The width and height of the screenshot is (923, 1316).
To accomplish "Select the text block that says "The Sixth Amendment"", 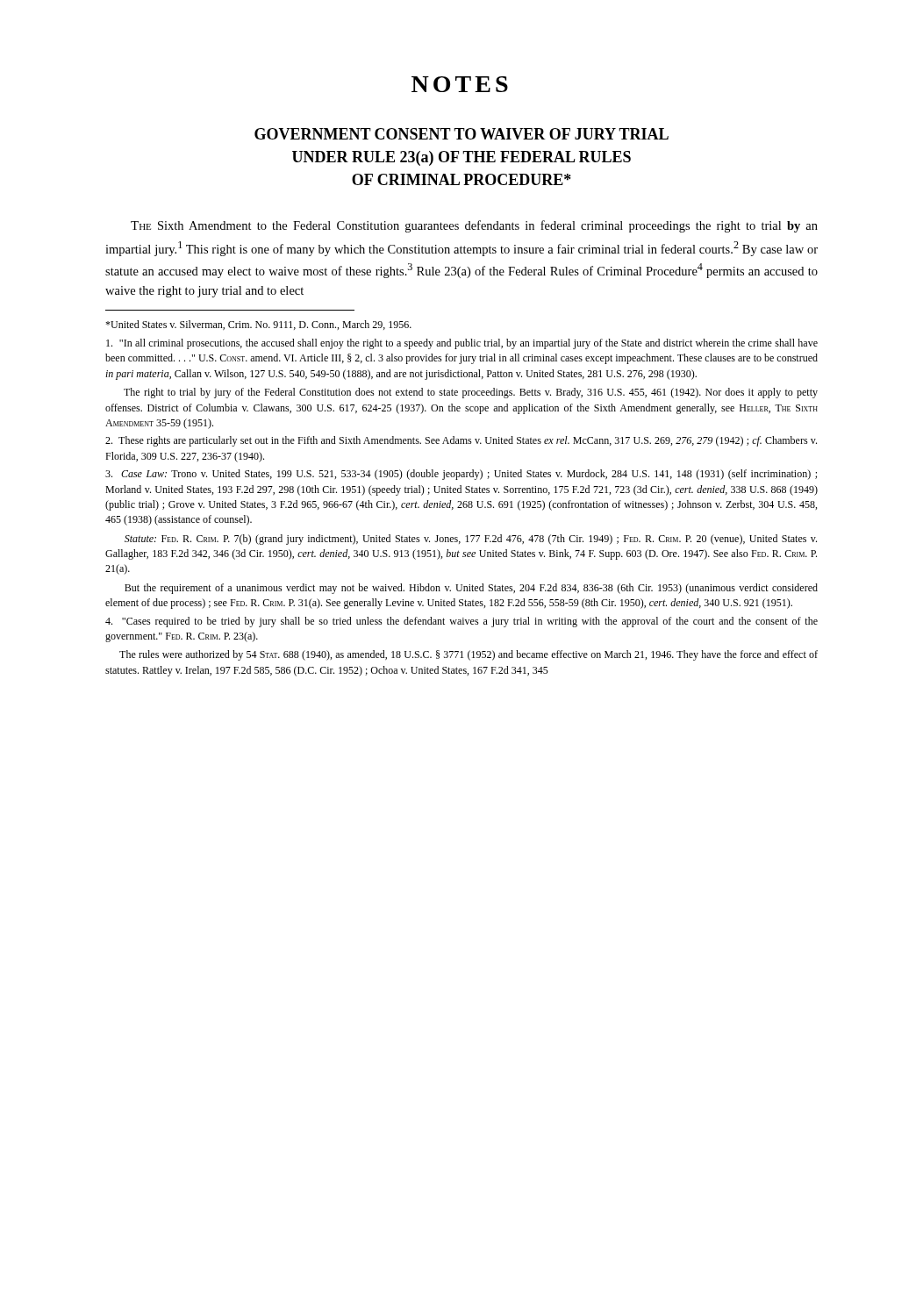I will coord(462,258).
